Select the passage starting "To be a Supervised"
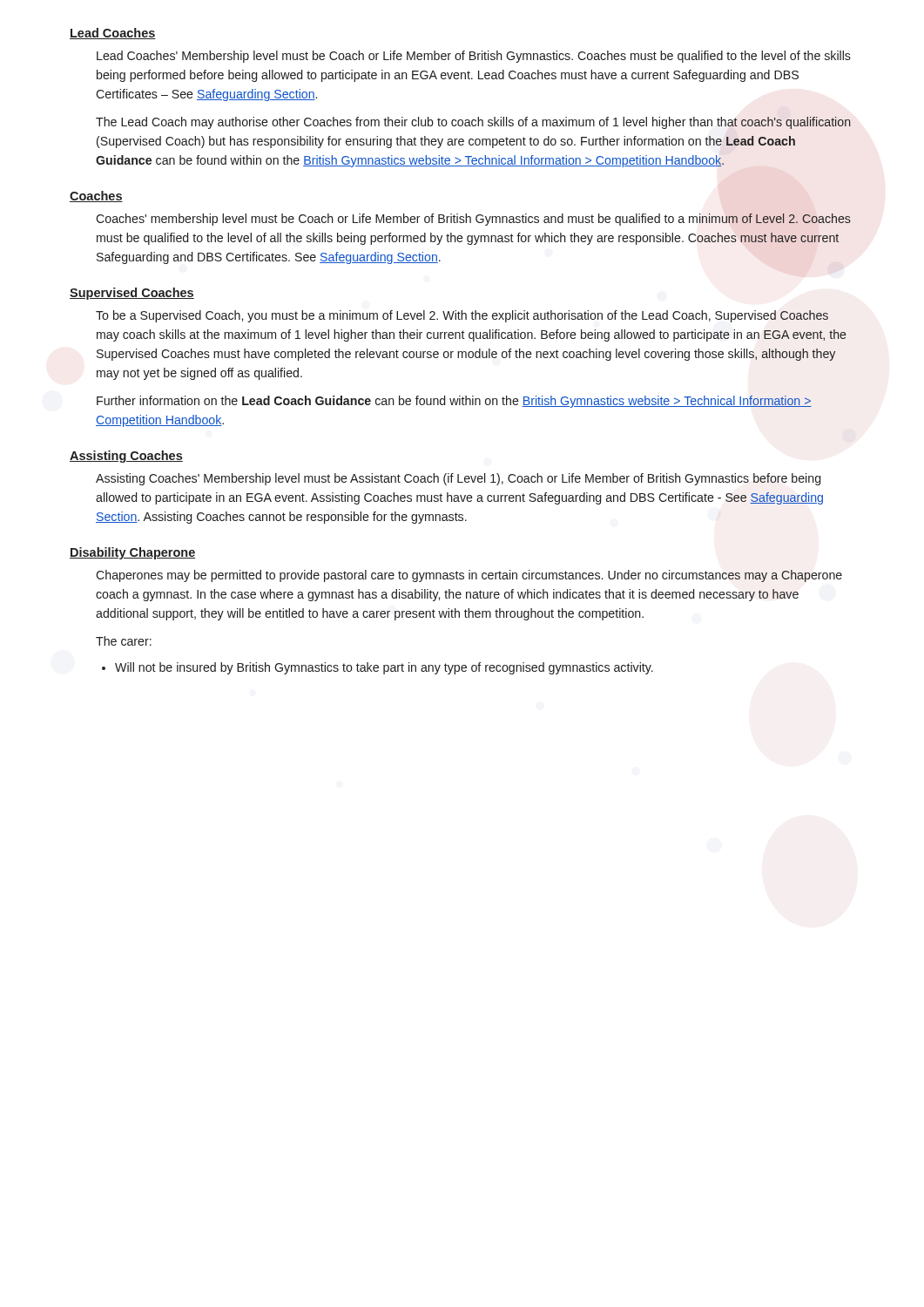 pos(471,344)
